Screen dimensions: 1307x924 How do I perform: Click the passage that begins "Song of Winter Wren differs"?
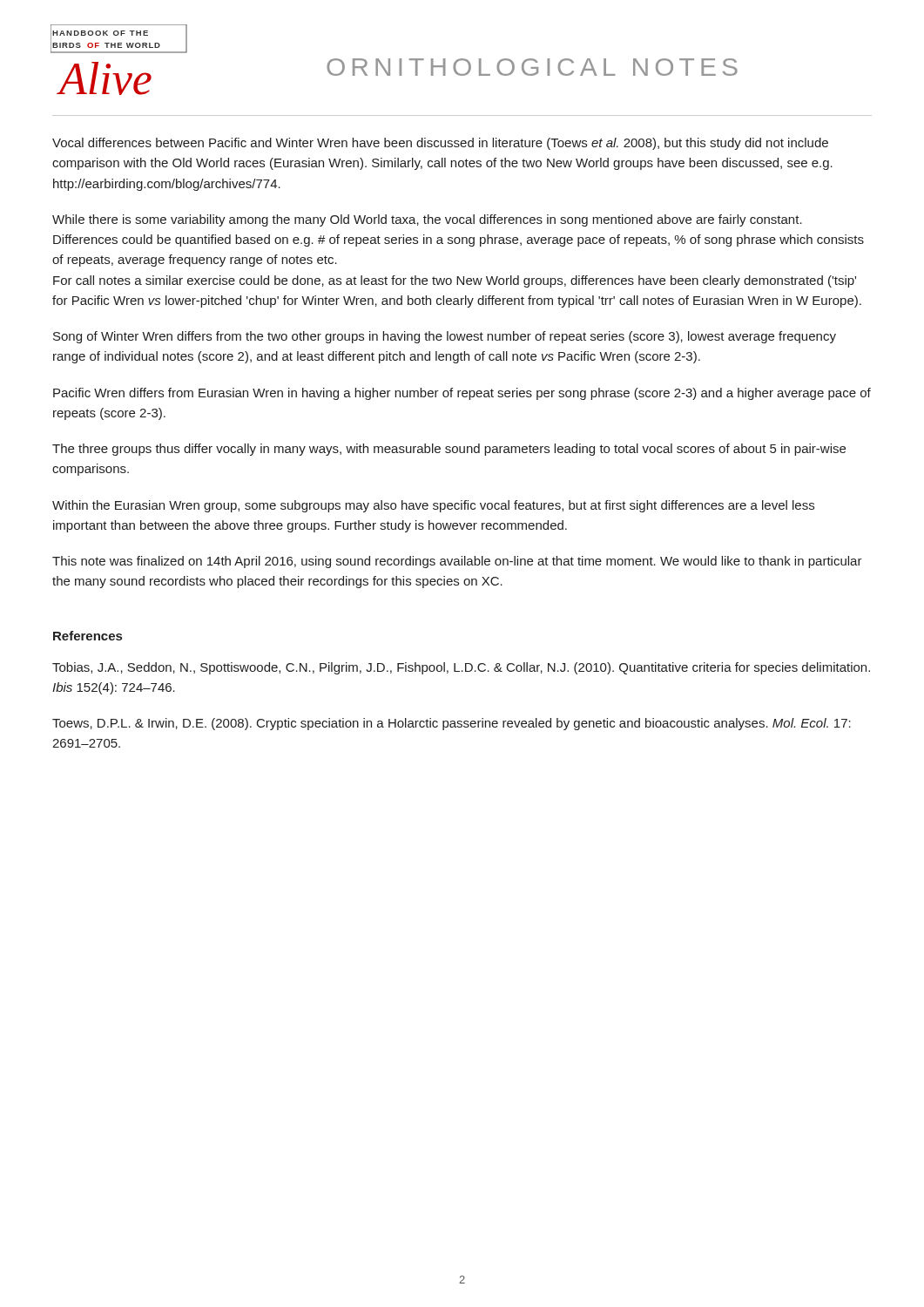(444, 346)
